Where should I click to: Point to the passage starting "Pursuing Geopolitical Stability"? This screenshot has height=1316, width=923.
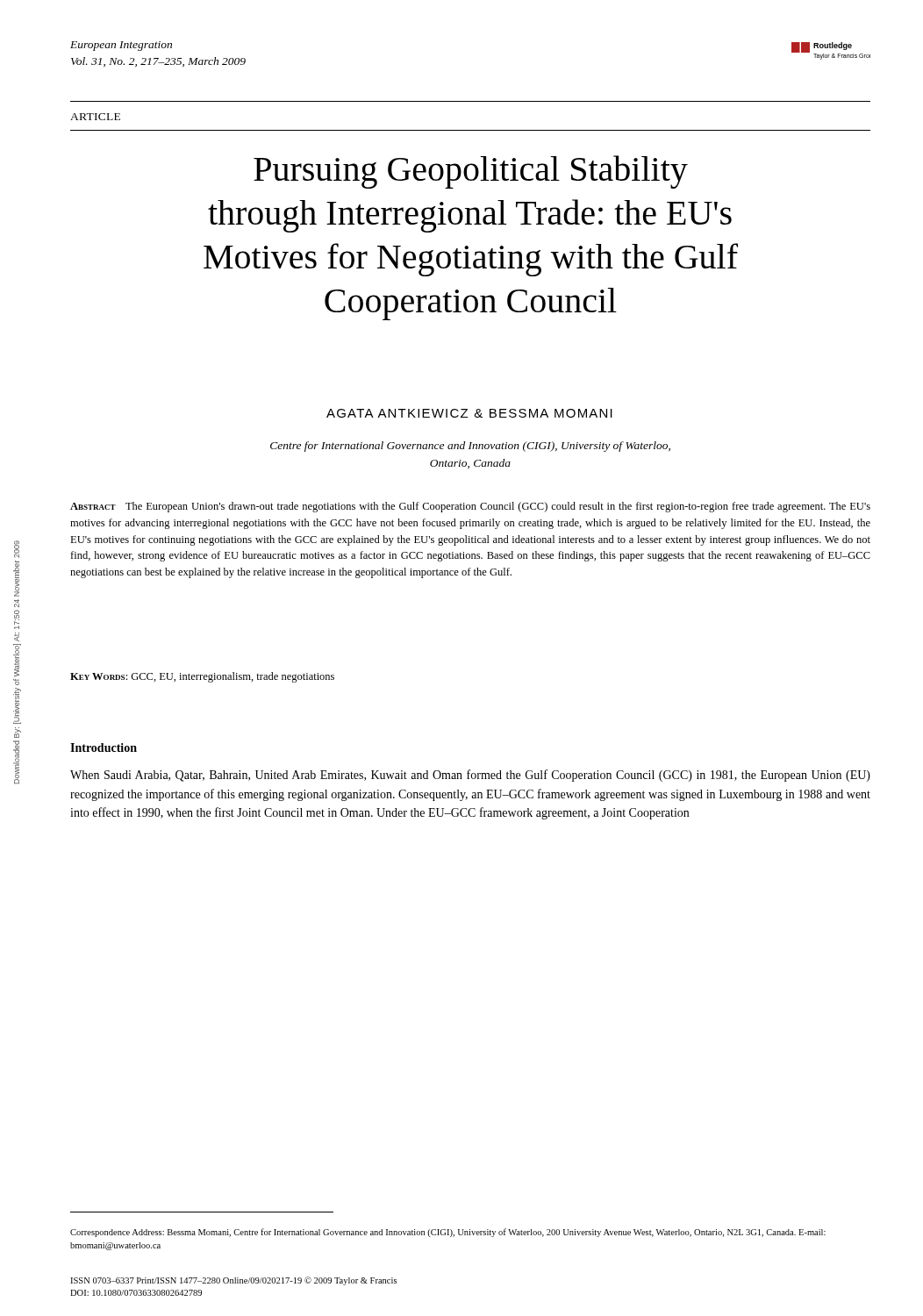470,235
